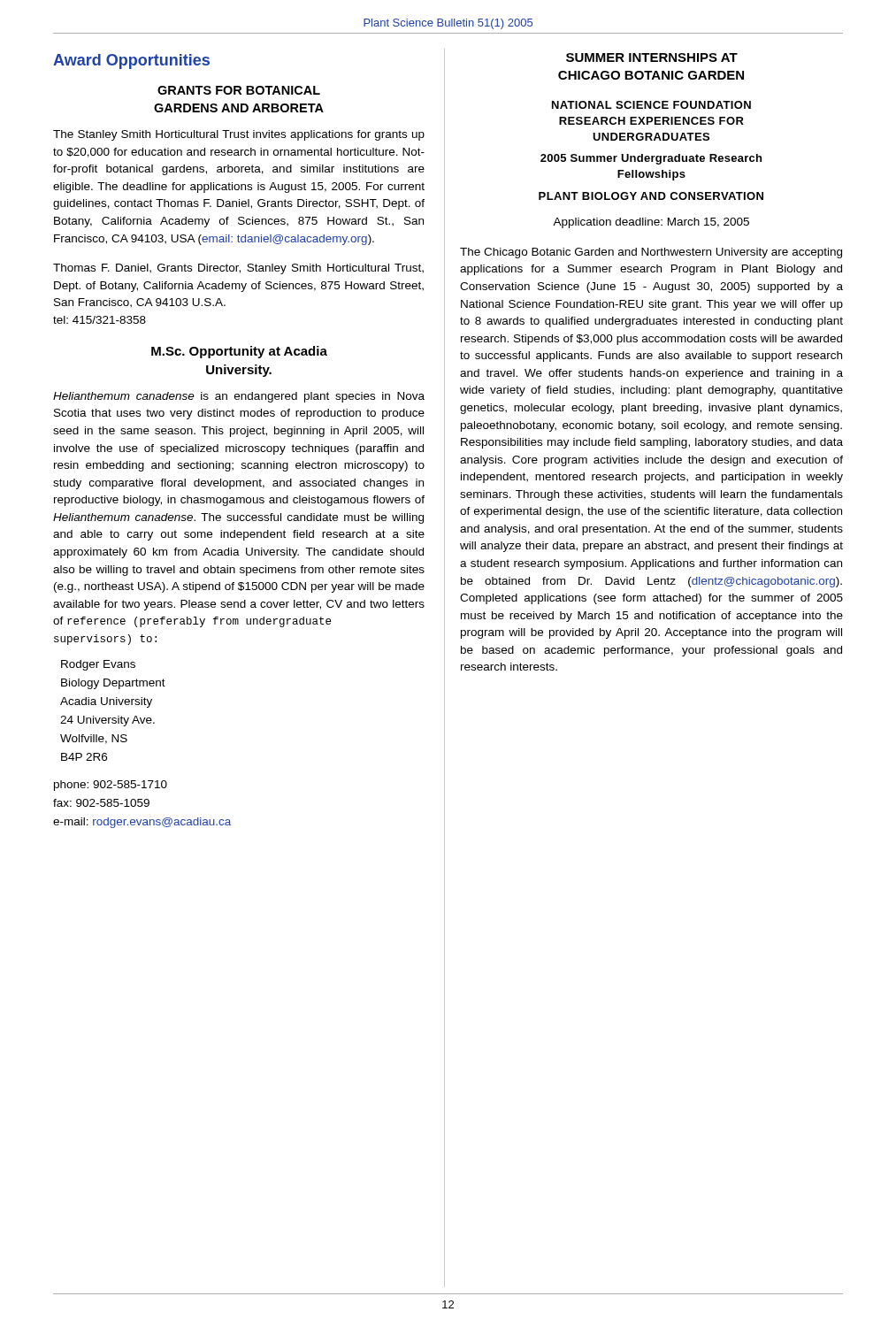Find the passage starting "2005 Summer Undergraduate ResearchFellowships"
The image size is (896, 1327).
(x=651, y=166)
